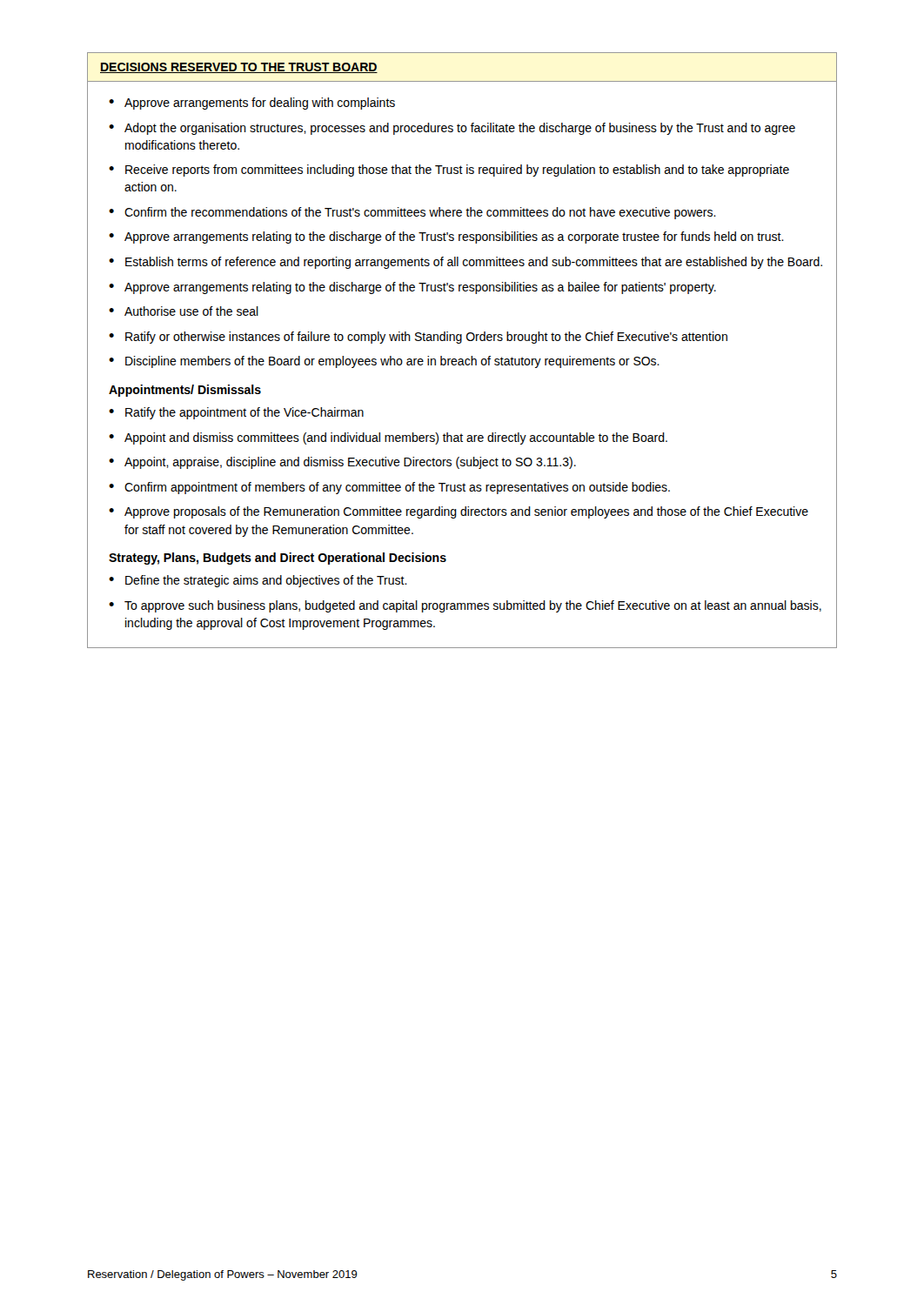924x1305 pixels.
Task: Navigate to the region starting "• Approve arrangements for dealing with"
Action: click(252, 104)
